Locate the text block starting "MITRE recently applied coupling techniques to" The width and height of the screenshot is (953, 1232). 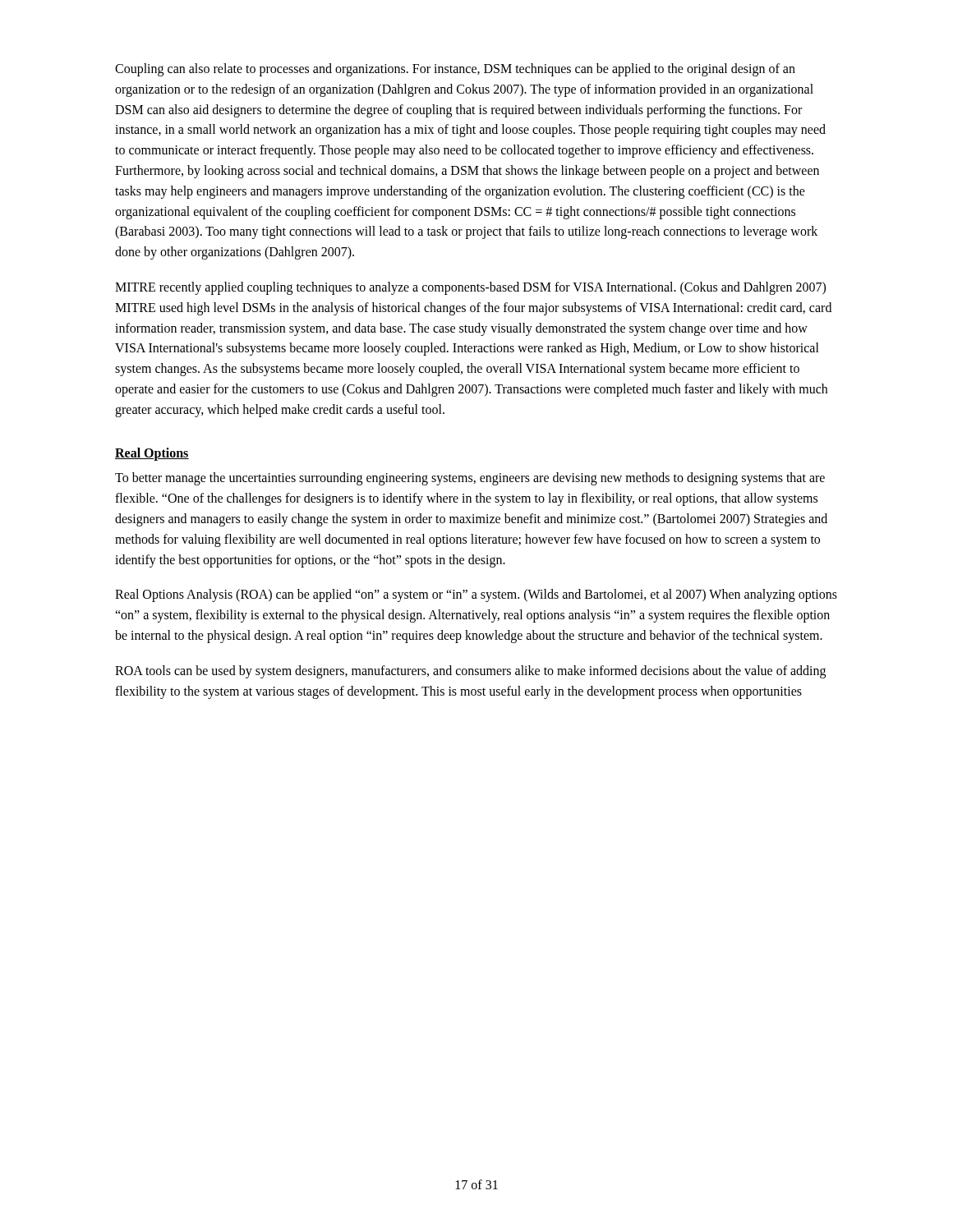click(473, 348)
